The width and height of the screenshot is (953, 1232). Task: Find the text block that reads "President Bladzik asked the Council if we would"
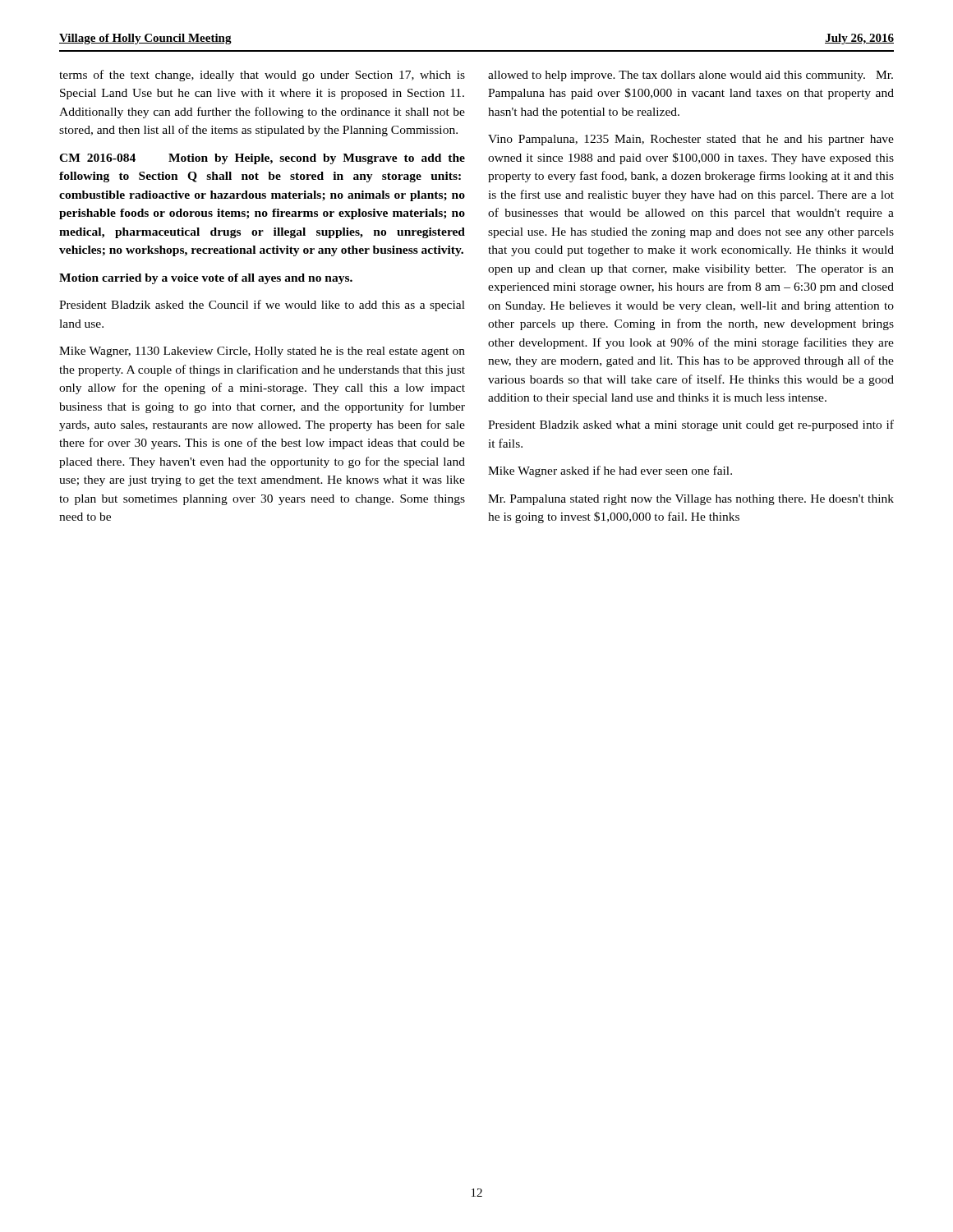[262, 314]
